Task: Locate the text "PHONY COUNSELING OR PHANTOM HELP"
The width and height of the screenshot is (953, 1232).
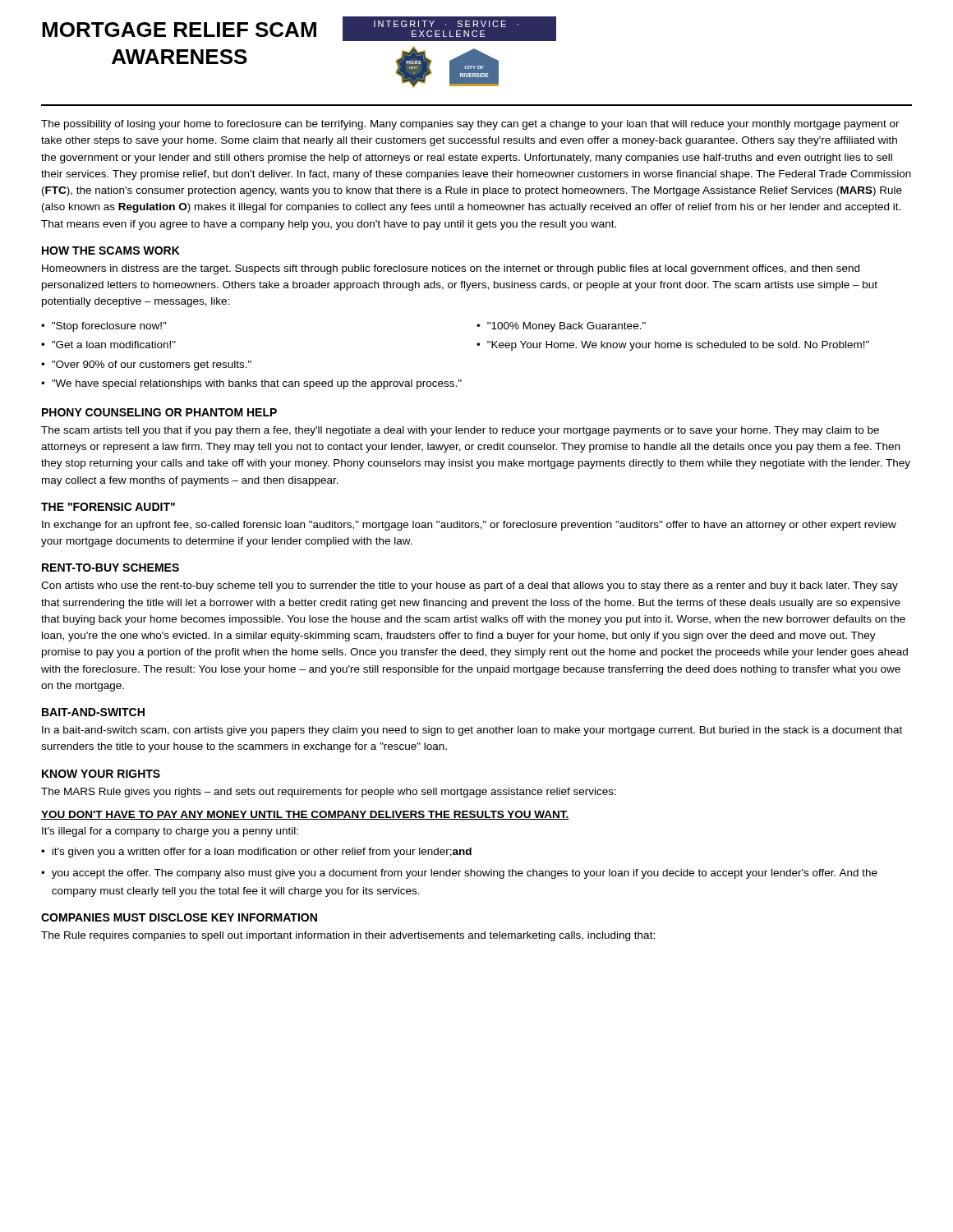Action: click(159, 412)
